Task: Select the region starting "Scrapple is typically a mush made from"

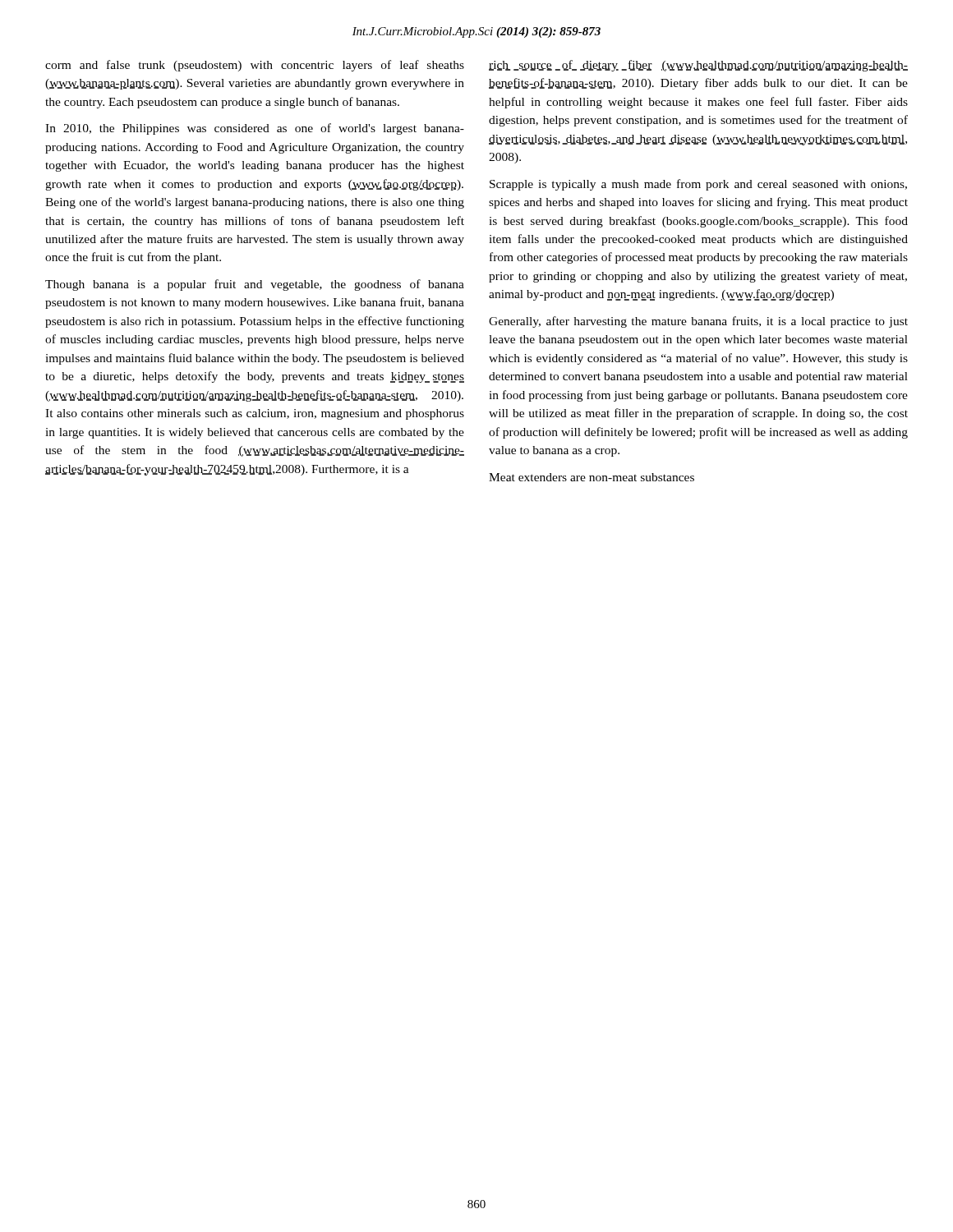Action: pos(698,239)
